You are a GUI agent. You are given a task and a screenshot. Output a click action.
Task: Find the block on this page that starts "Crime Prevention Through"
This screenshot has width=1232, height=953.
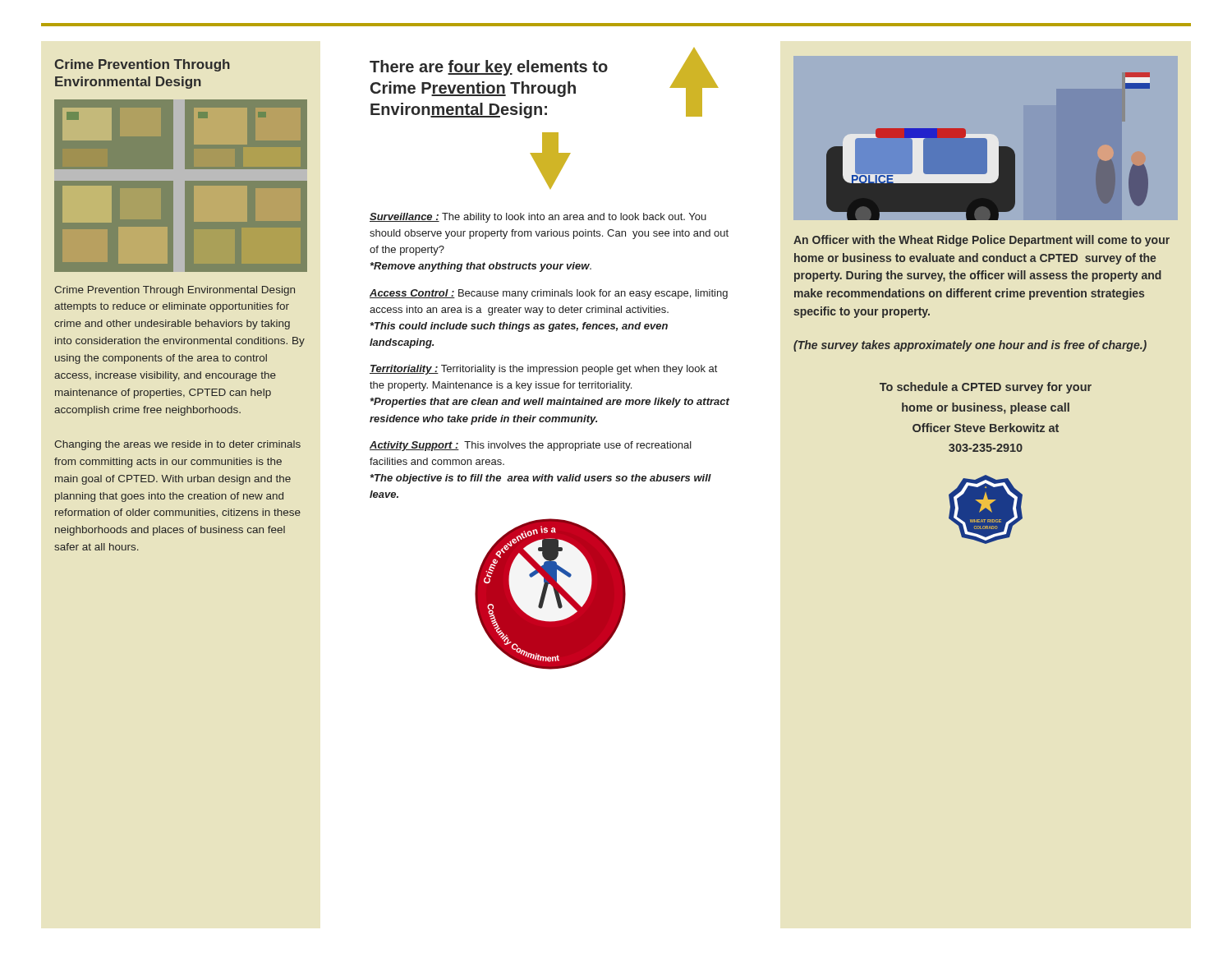point(179,418)
